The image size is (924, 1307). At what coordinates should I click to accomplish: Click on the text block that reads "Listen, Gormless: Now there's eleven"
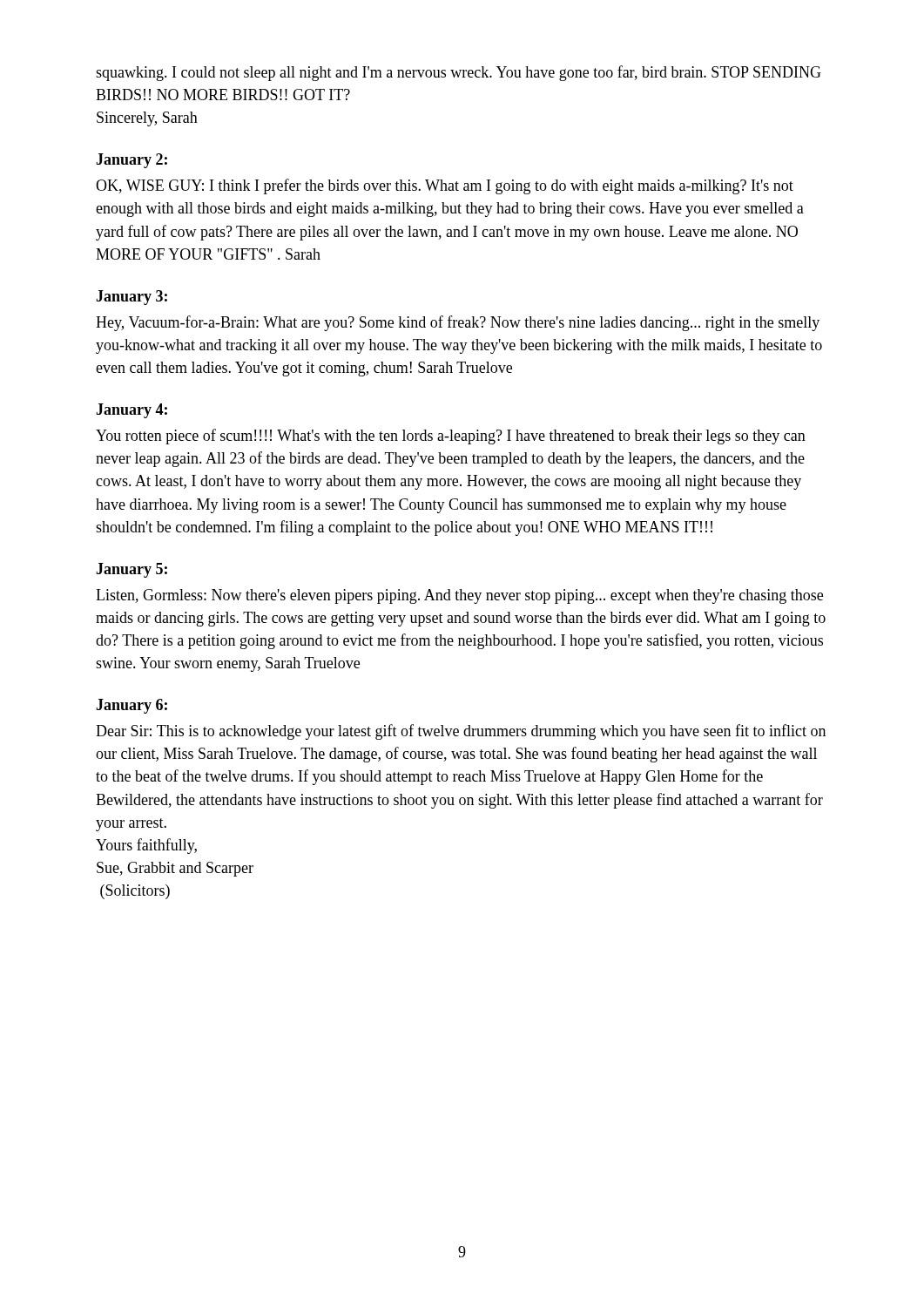click(461, 629)
